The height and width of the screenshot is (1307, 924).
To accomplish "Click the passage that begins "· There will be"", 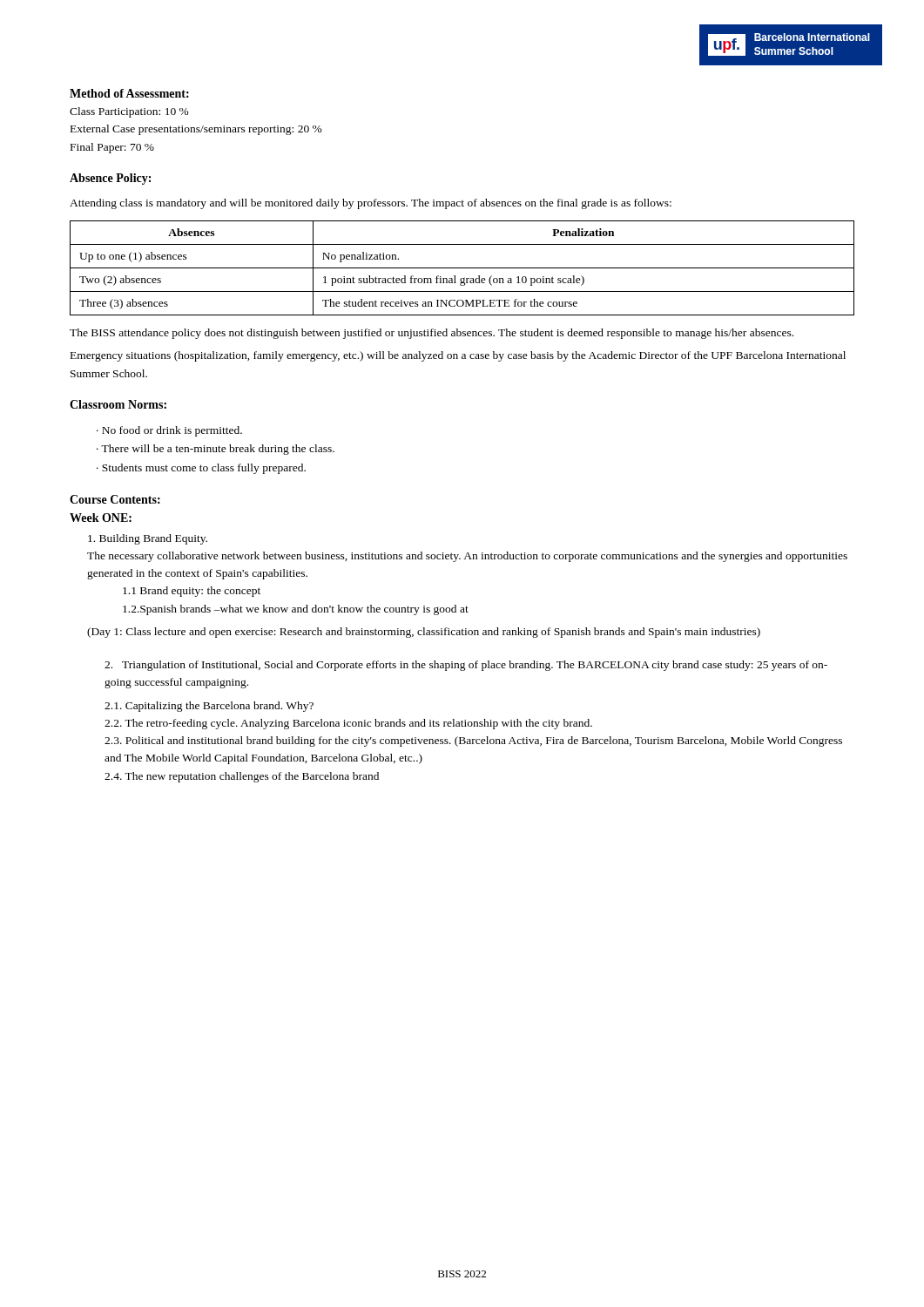I will (x=215, y=449).
